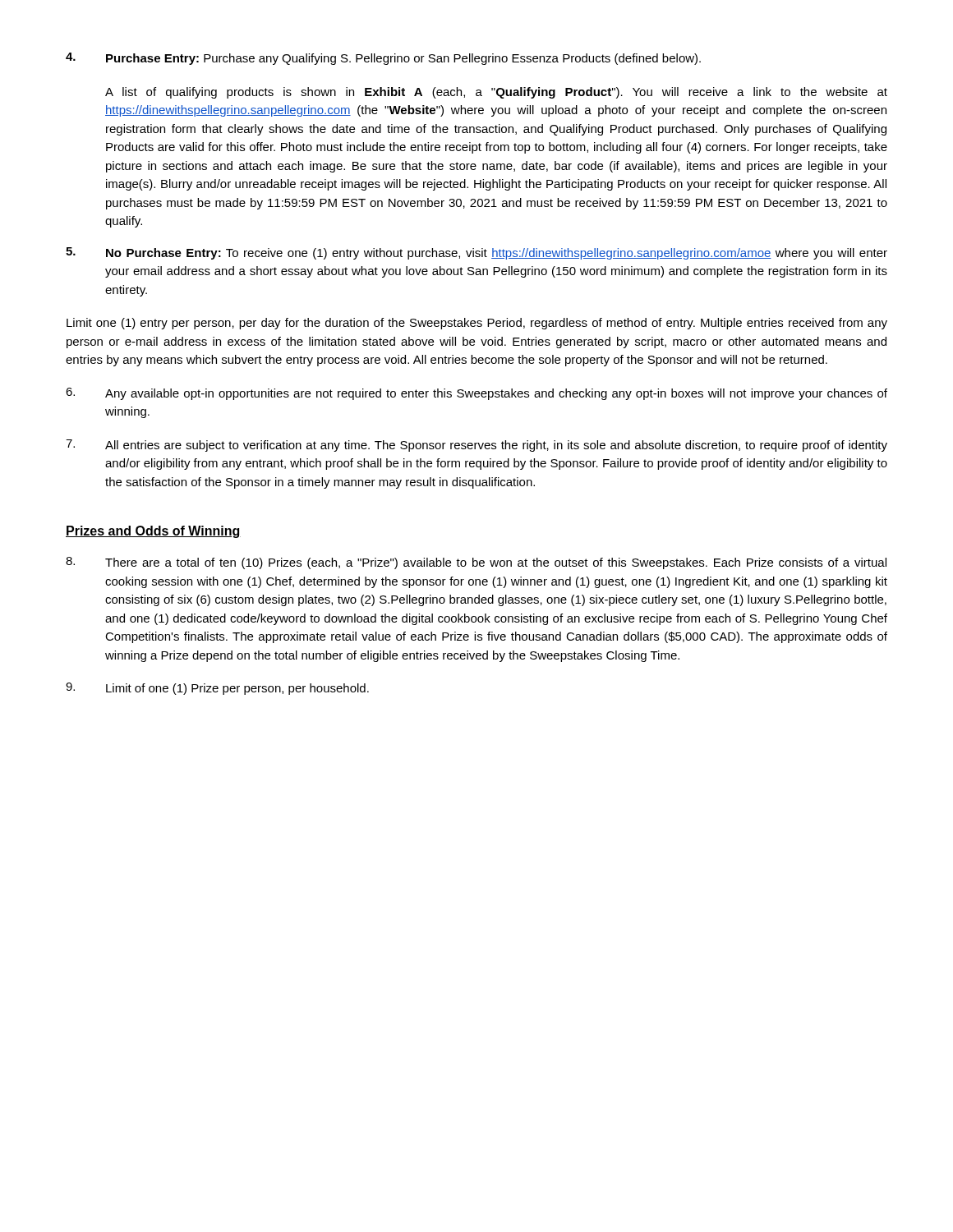The width and height of the screenshot is (953, 1232).
Task: Locate the list item containing "7. All entries"
Action: coord(476,463)
